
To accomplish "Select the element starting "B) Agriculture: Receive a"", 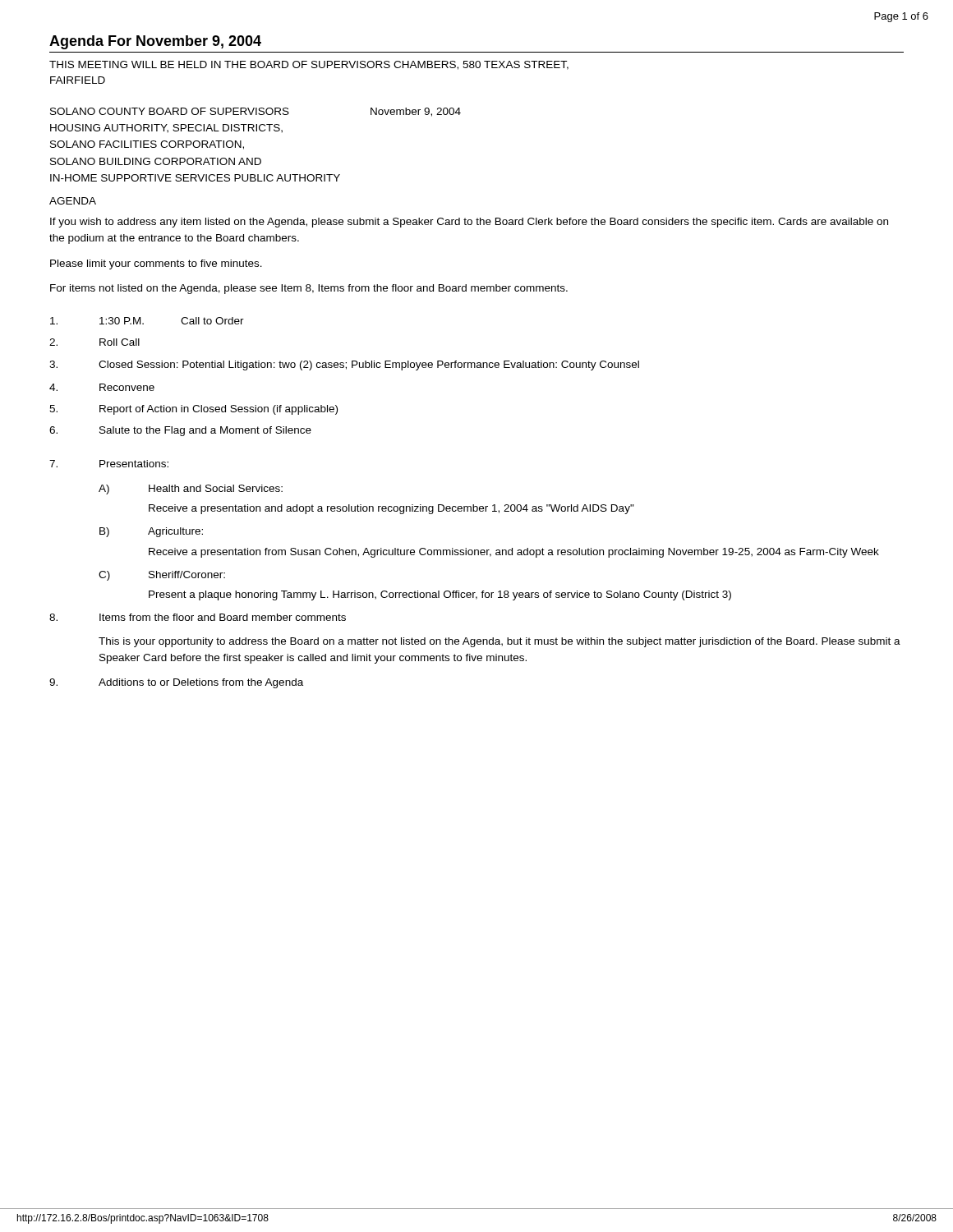I will (501, 542).
